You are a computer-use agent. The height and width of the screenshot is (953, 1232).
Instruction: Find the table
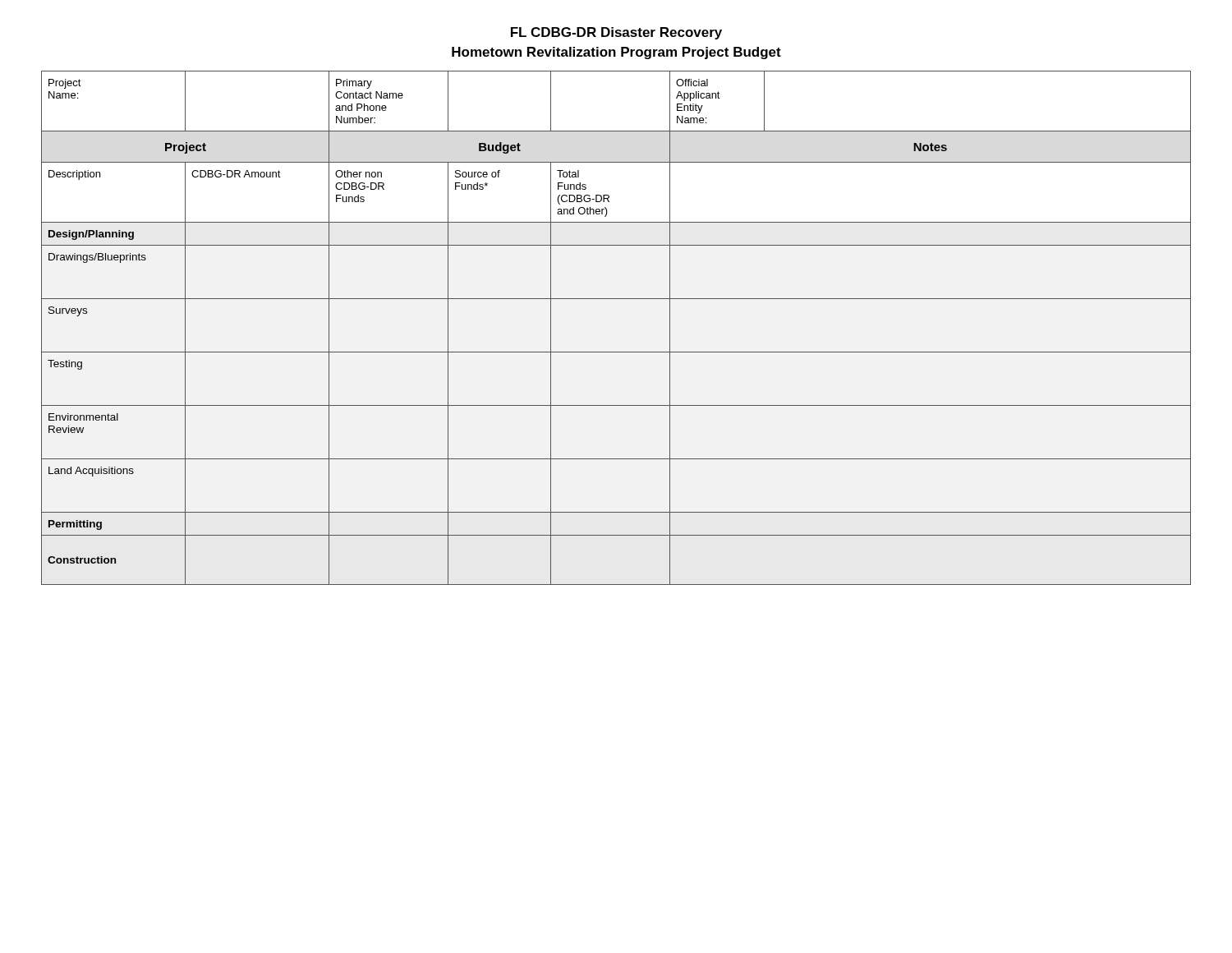(x=616, y=328)
